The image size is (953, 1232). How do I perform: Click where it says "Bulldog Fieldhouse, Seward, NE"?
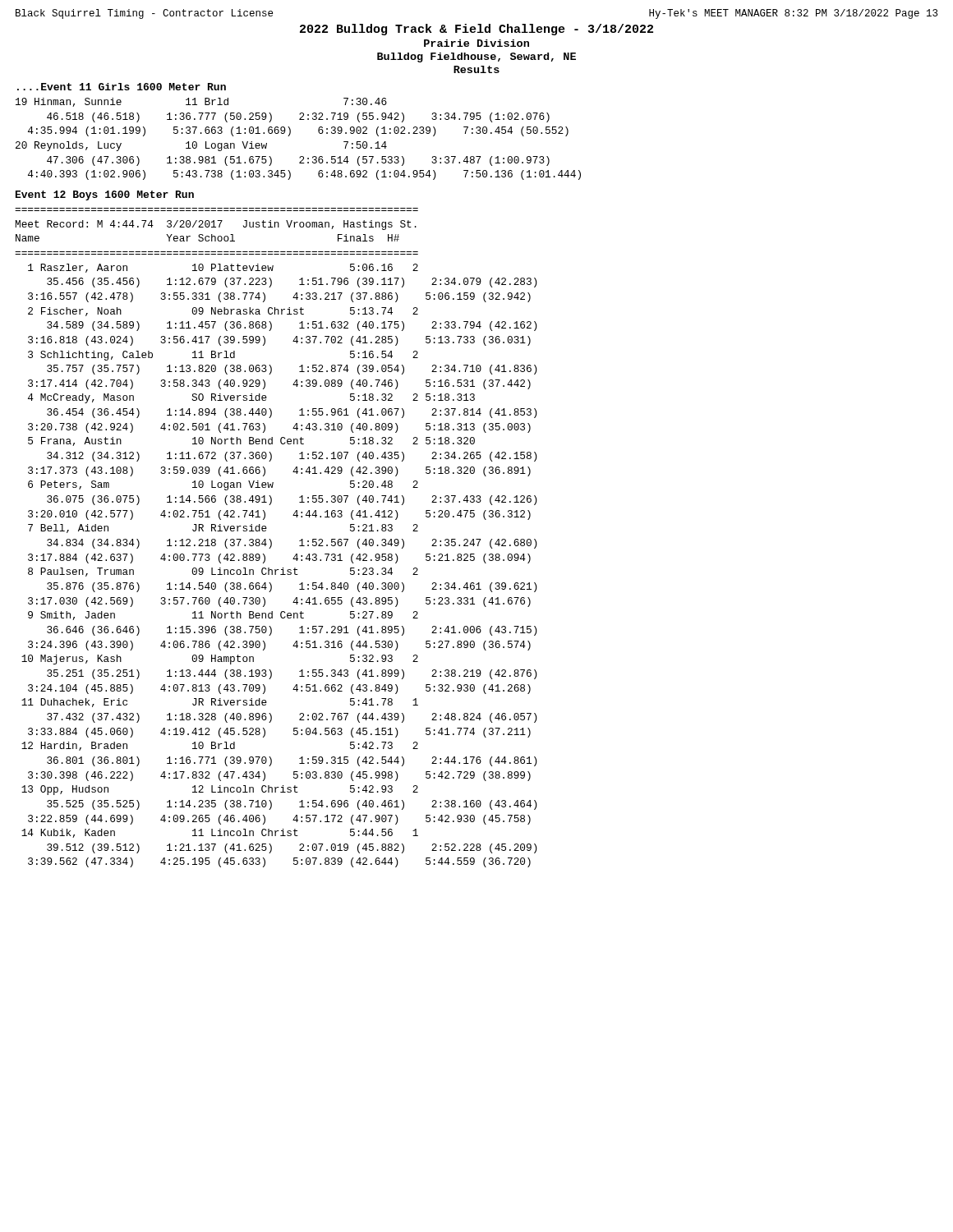pos(476,57)
